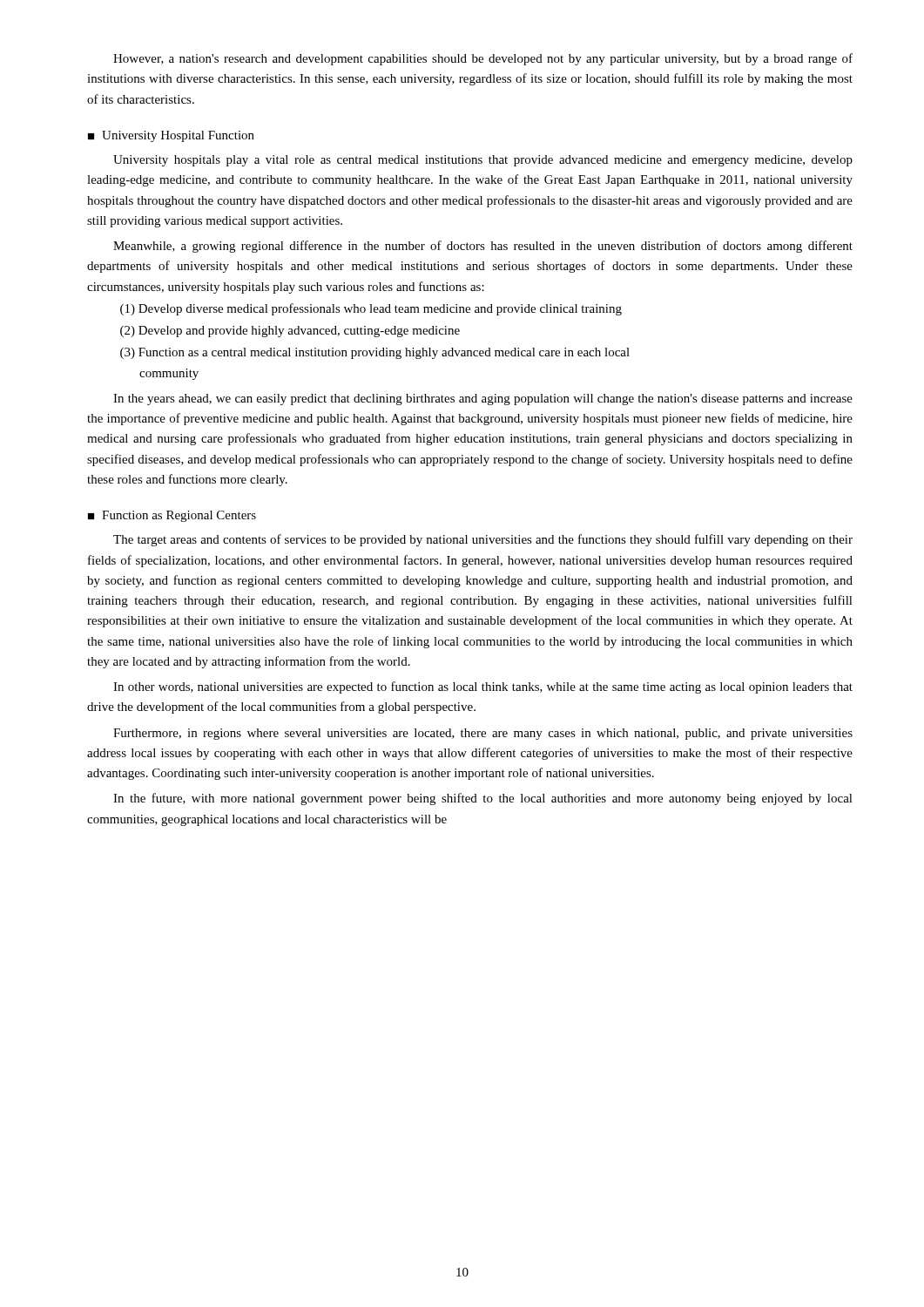Navigate to the region starting "The target areas"

(x=470, y=600)
